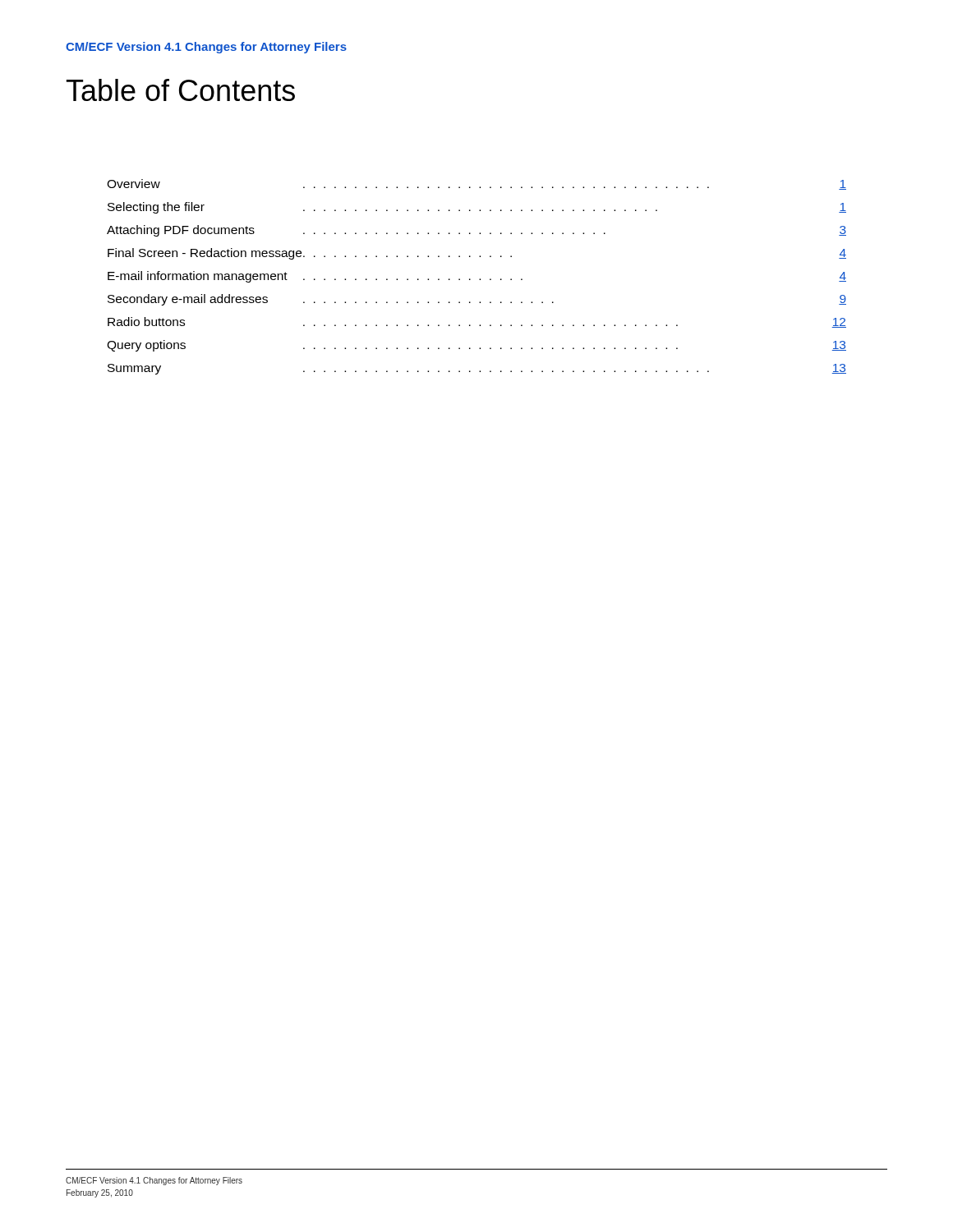Locate the element starting "Selecting the filer . . . ."

476,207
